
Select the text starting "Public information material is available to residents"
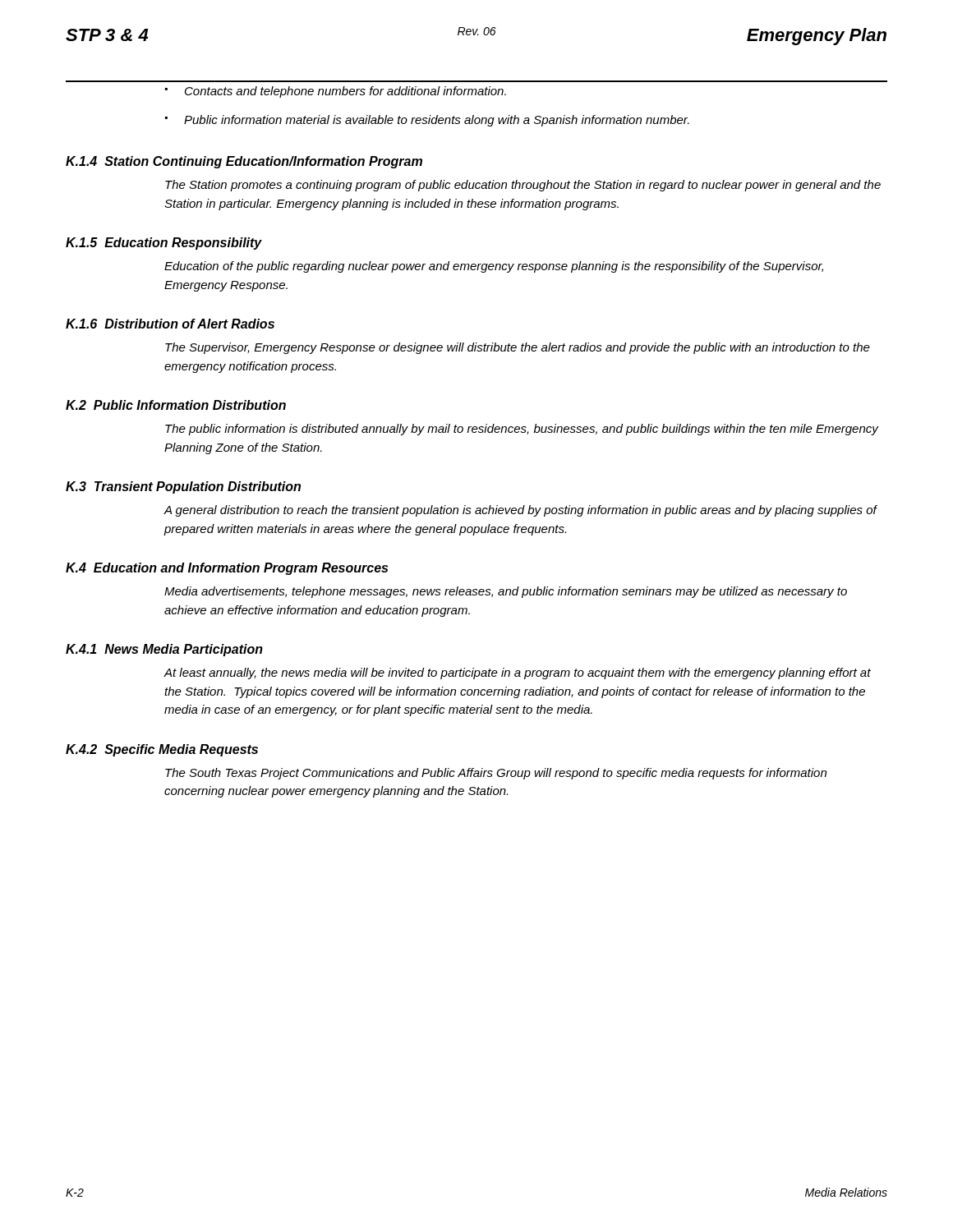coord(437,120)
